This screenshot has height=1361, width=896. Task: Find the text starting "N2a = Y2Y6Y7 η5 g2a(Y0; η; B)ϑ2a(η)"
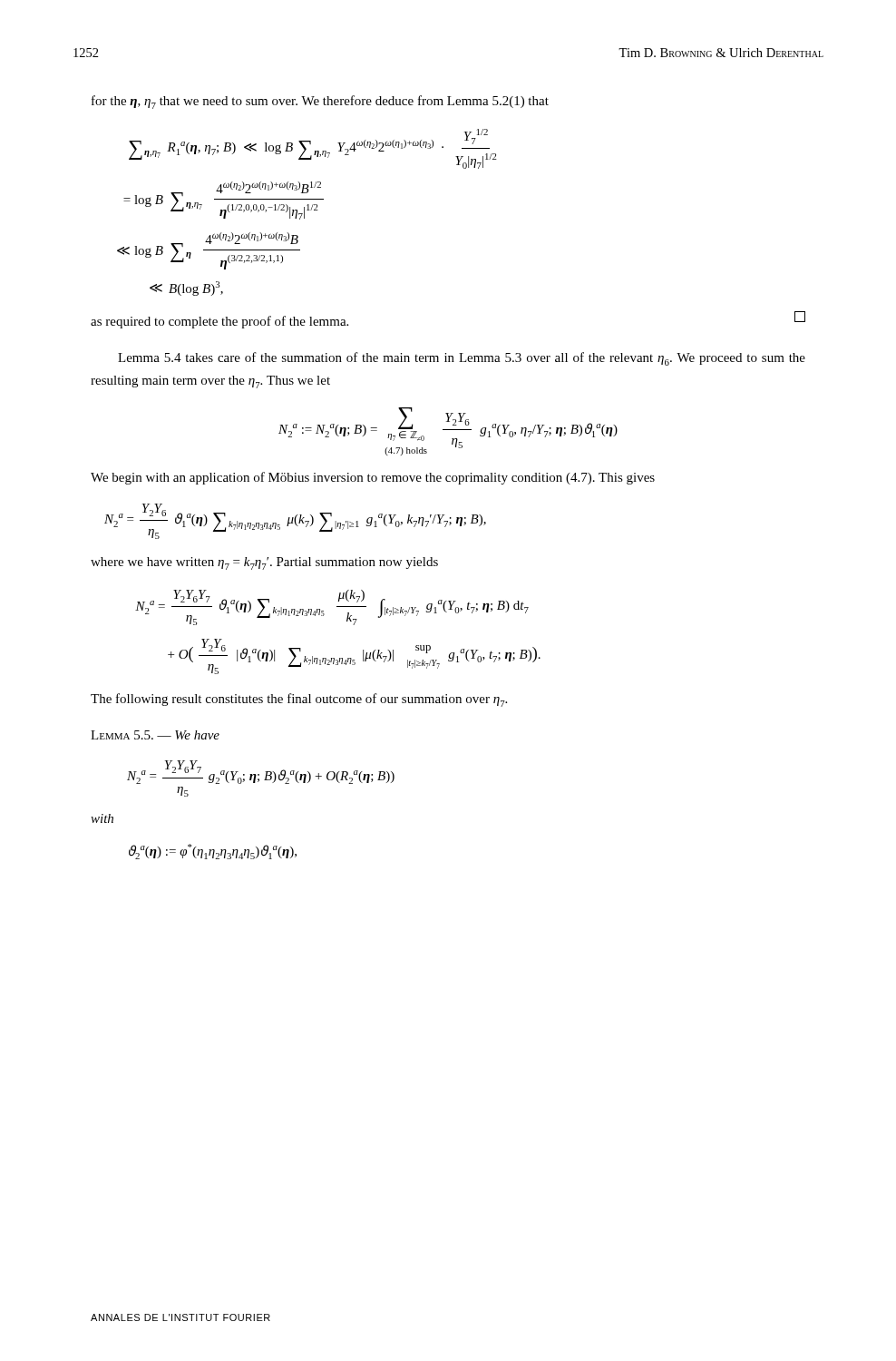(x=261, y=772)
